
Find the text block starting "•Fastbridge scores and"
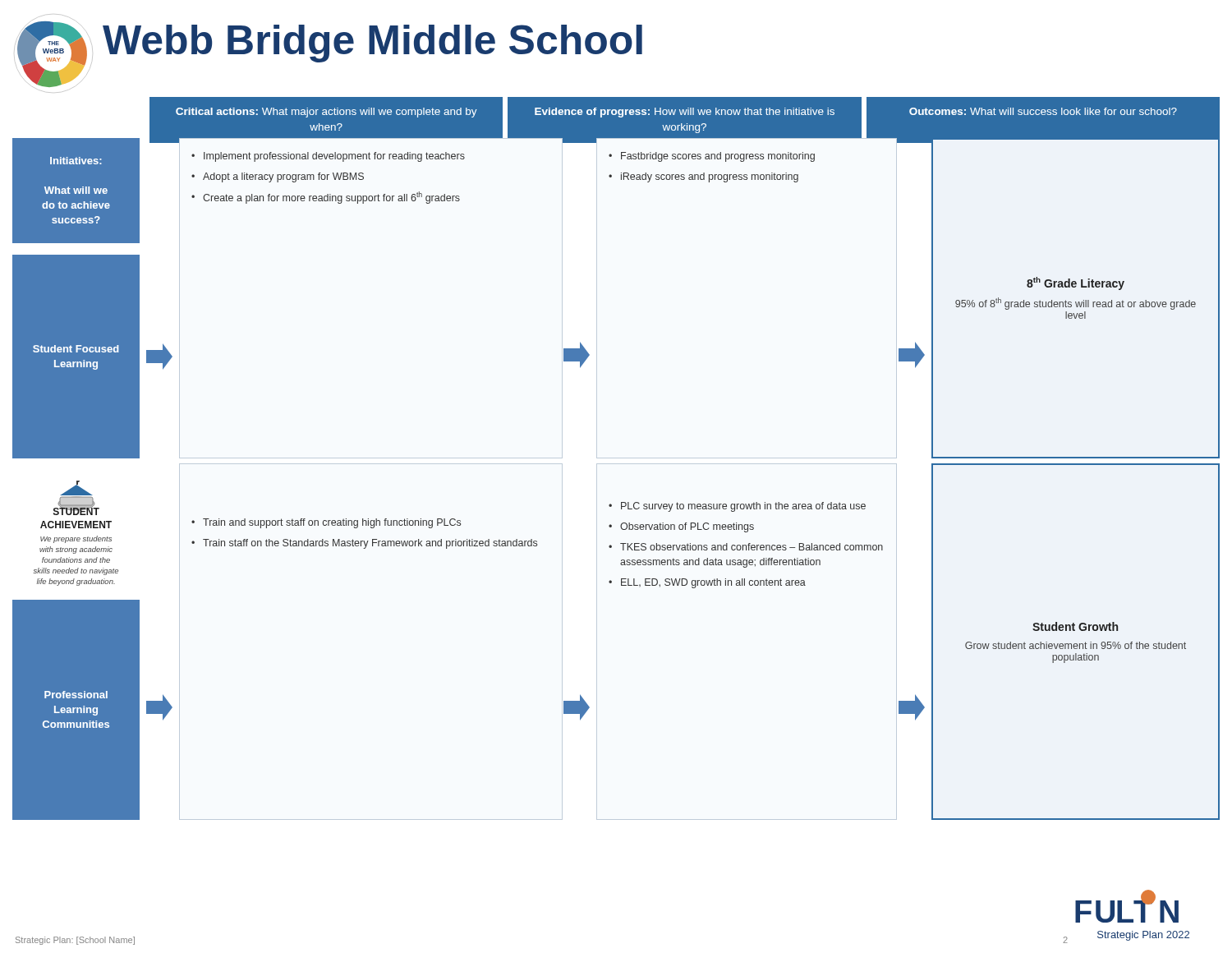(747, 167)
